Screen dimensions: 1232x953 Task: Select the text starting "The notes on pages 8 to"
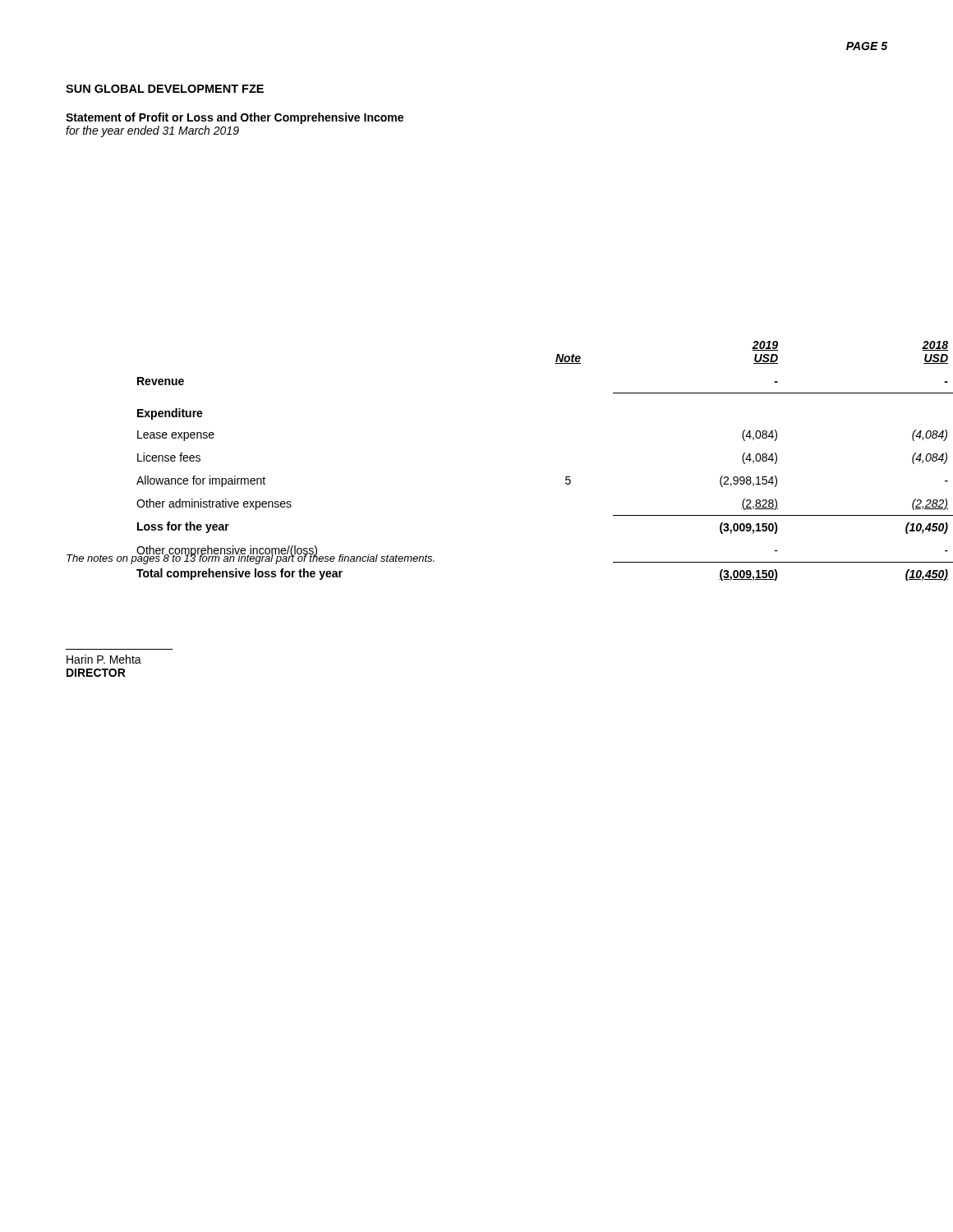point(251,558)
